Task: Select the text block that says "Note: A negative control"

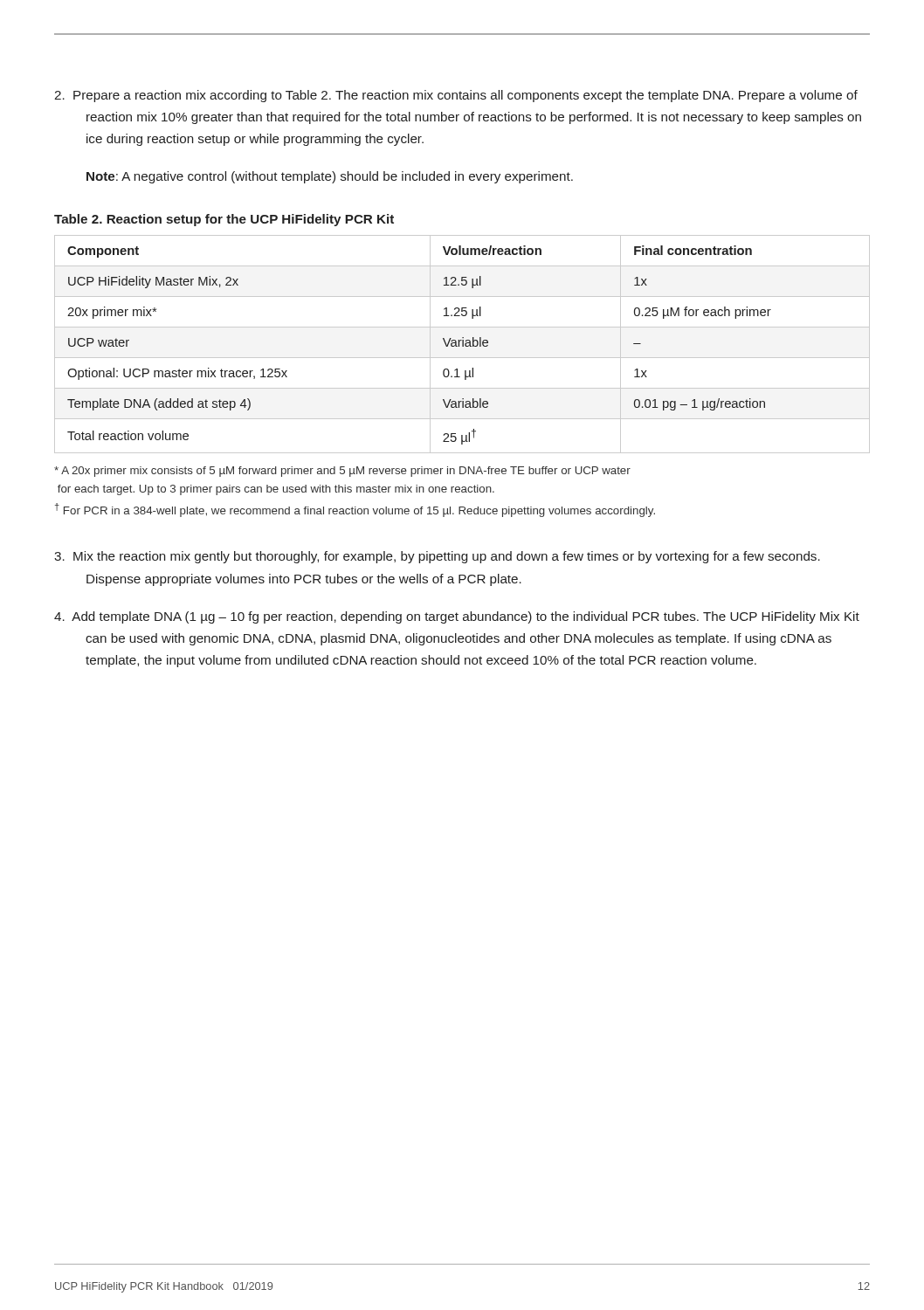Action: [x=330, y=176]
